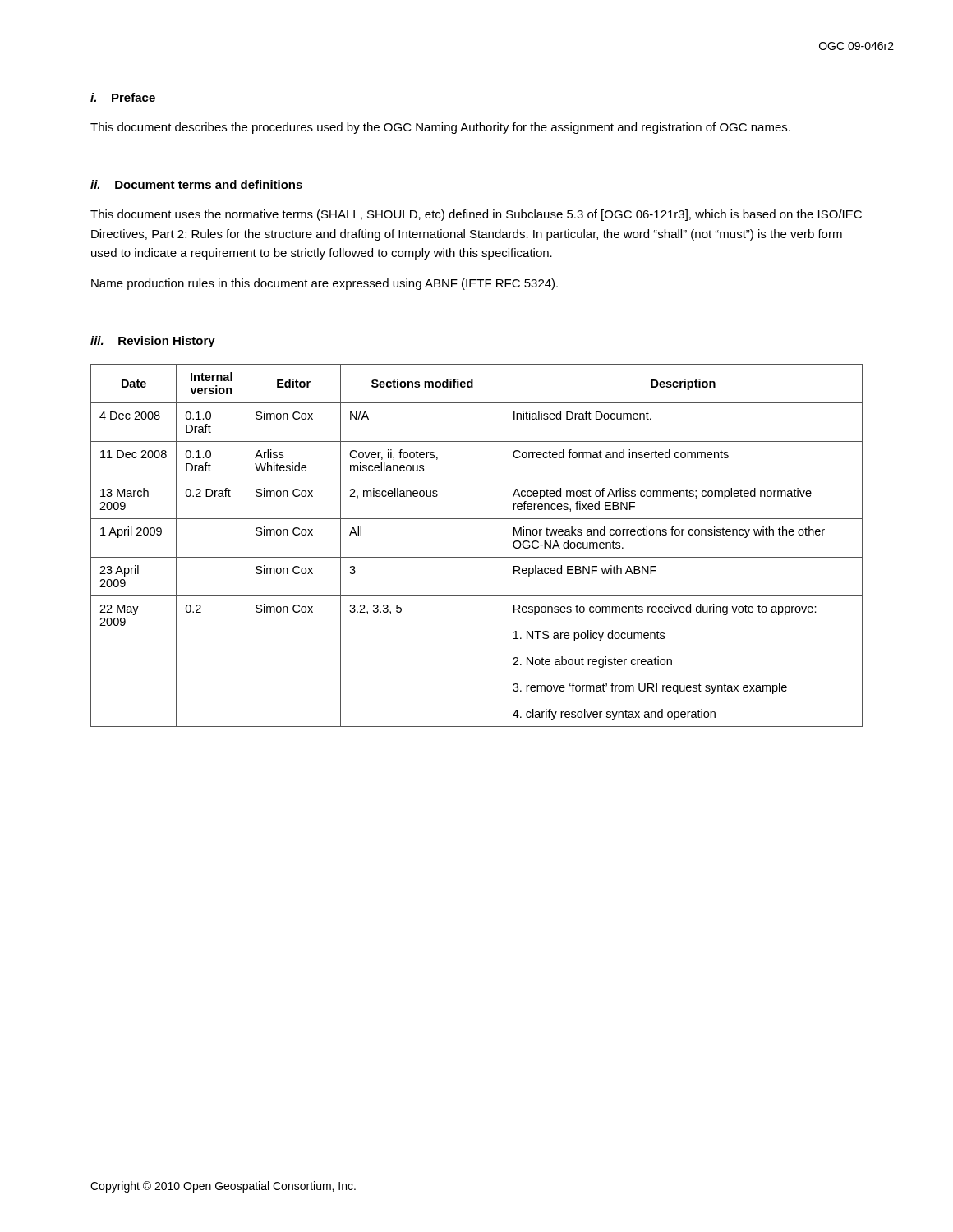Find the text block with the text "This document describes the procedures used"

tap(441, 127)
